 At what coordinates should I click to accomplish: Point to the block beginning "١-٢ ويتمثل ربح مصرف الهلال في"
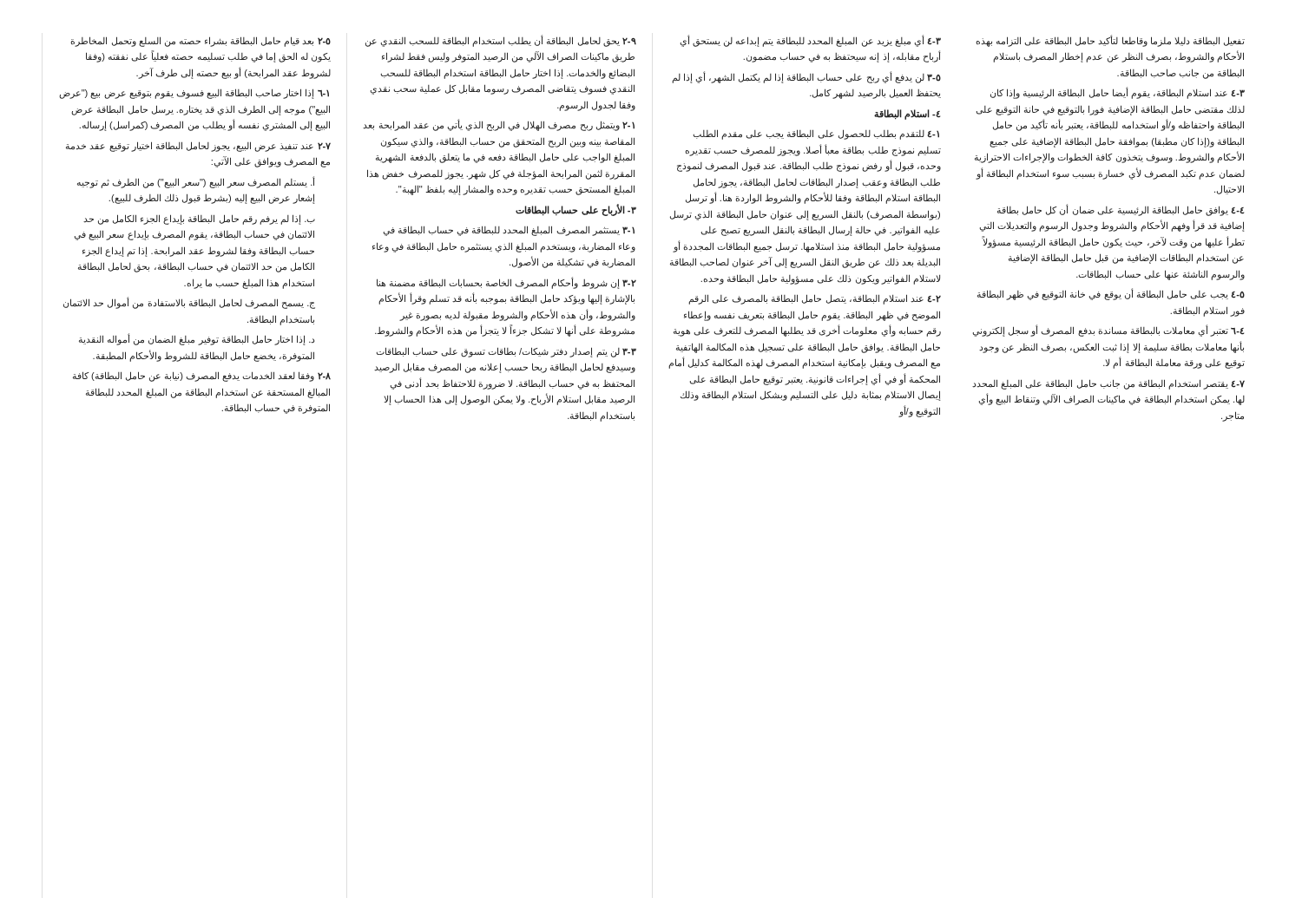(499, 158)
